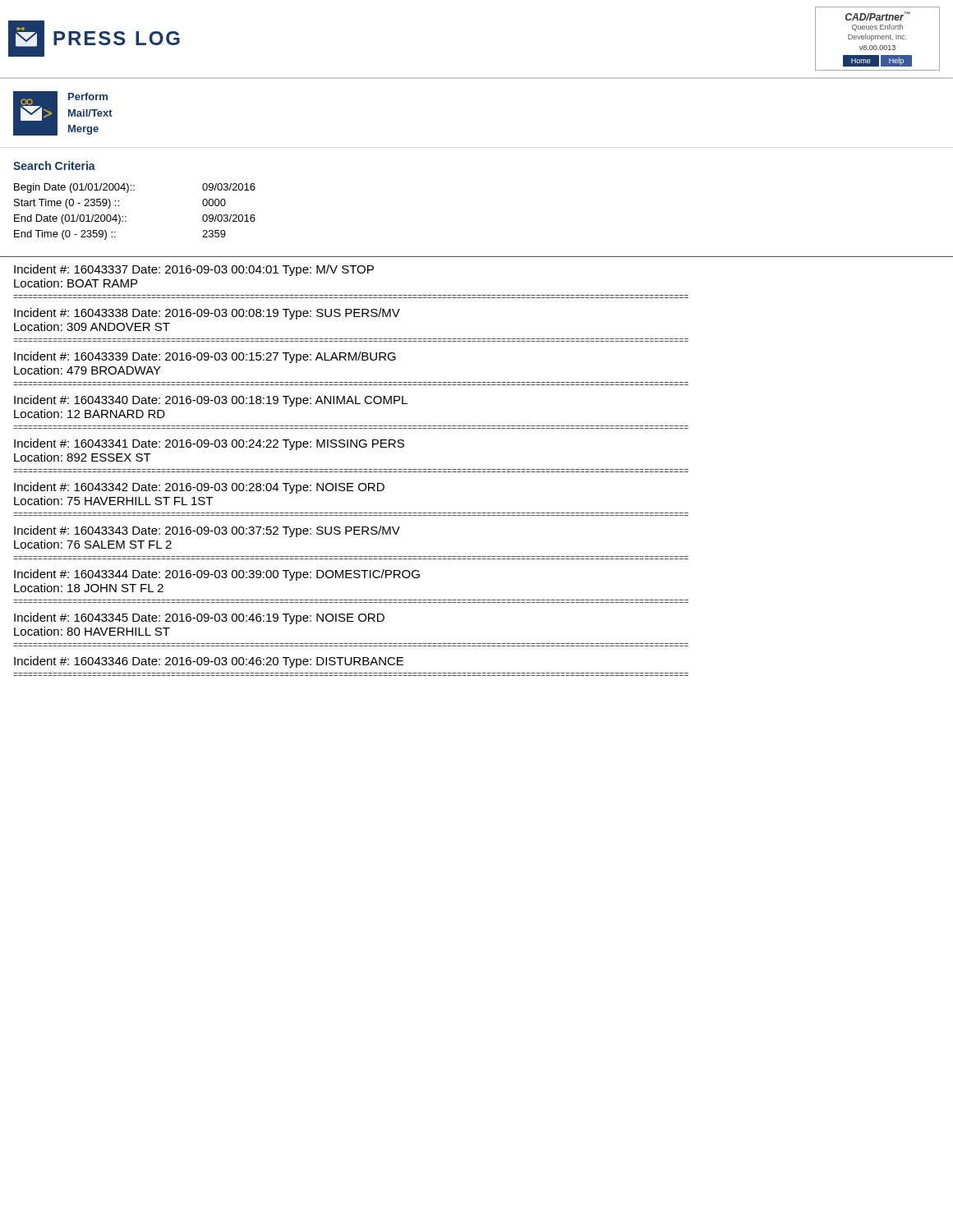
Task: Click the passage that begins "Incident #: 16043346 Date:"
Action: [x=476, y=661]
